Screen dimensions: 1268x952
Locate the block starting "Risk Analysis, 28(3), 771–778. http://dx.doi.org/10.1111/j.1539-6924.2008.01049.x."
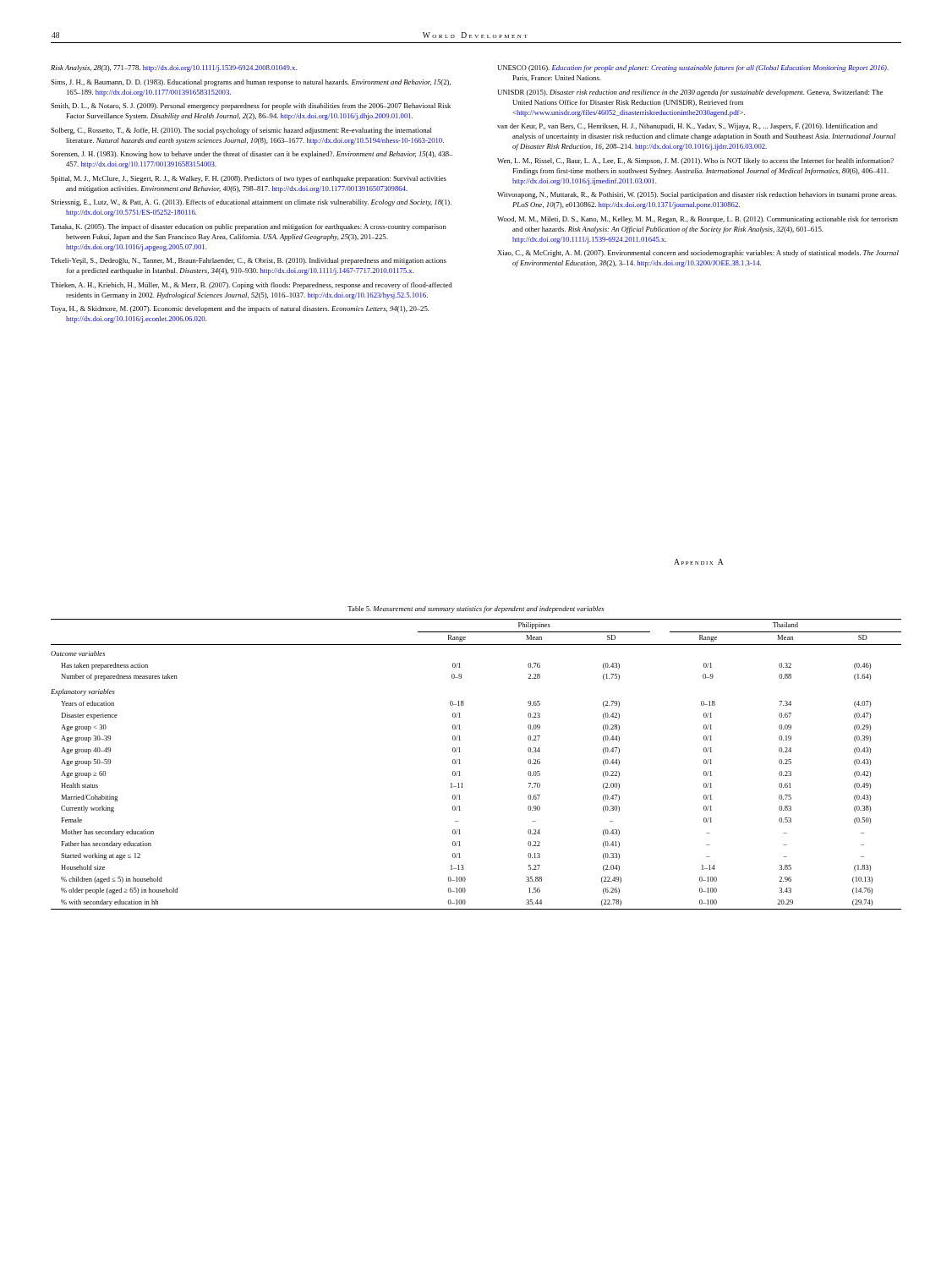coord(174,68)
